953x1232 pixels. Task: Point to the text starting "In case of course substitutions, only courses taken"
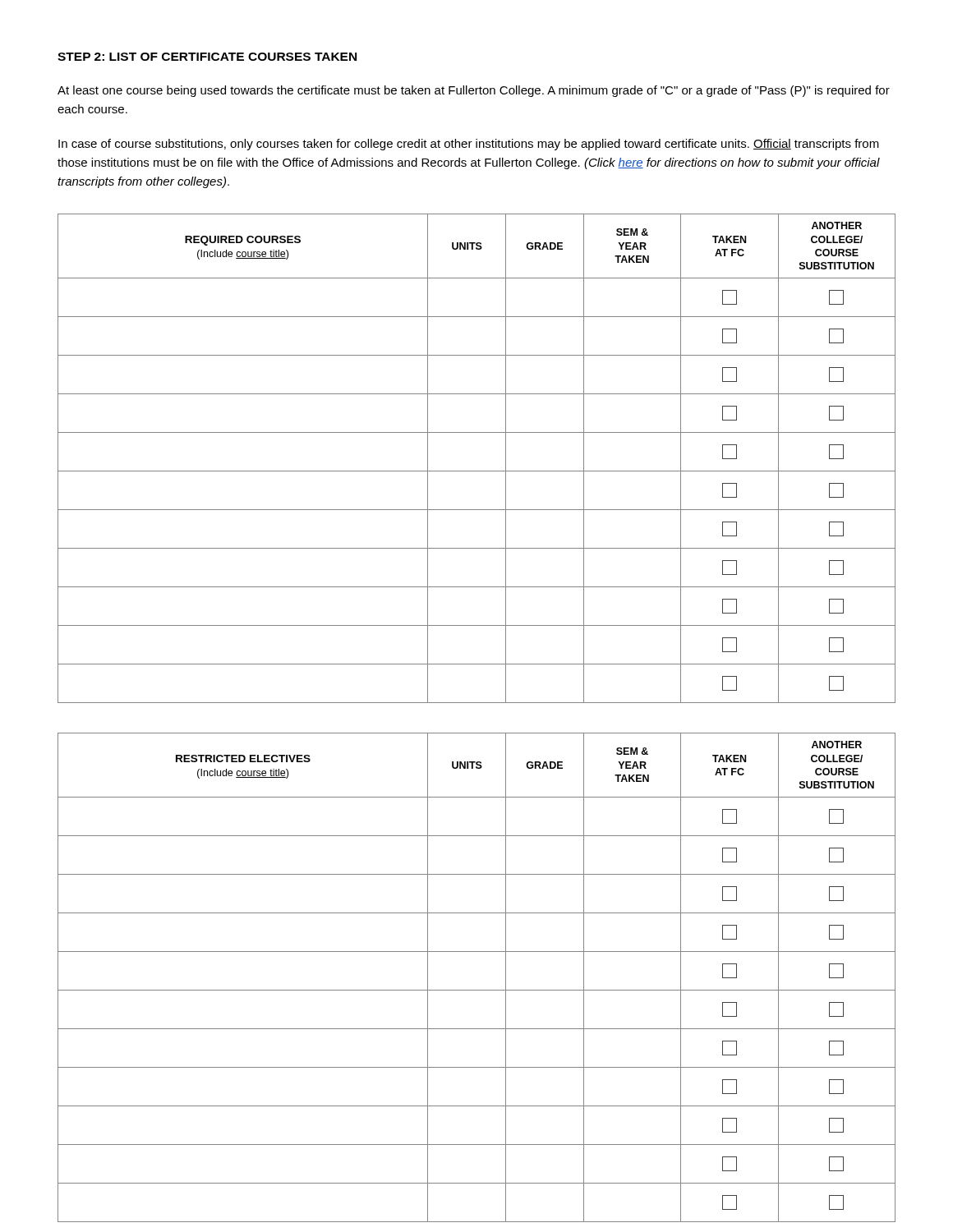point(468,162)
